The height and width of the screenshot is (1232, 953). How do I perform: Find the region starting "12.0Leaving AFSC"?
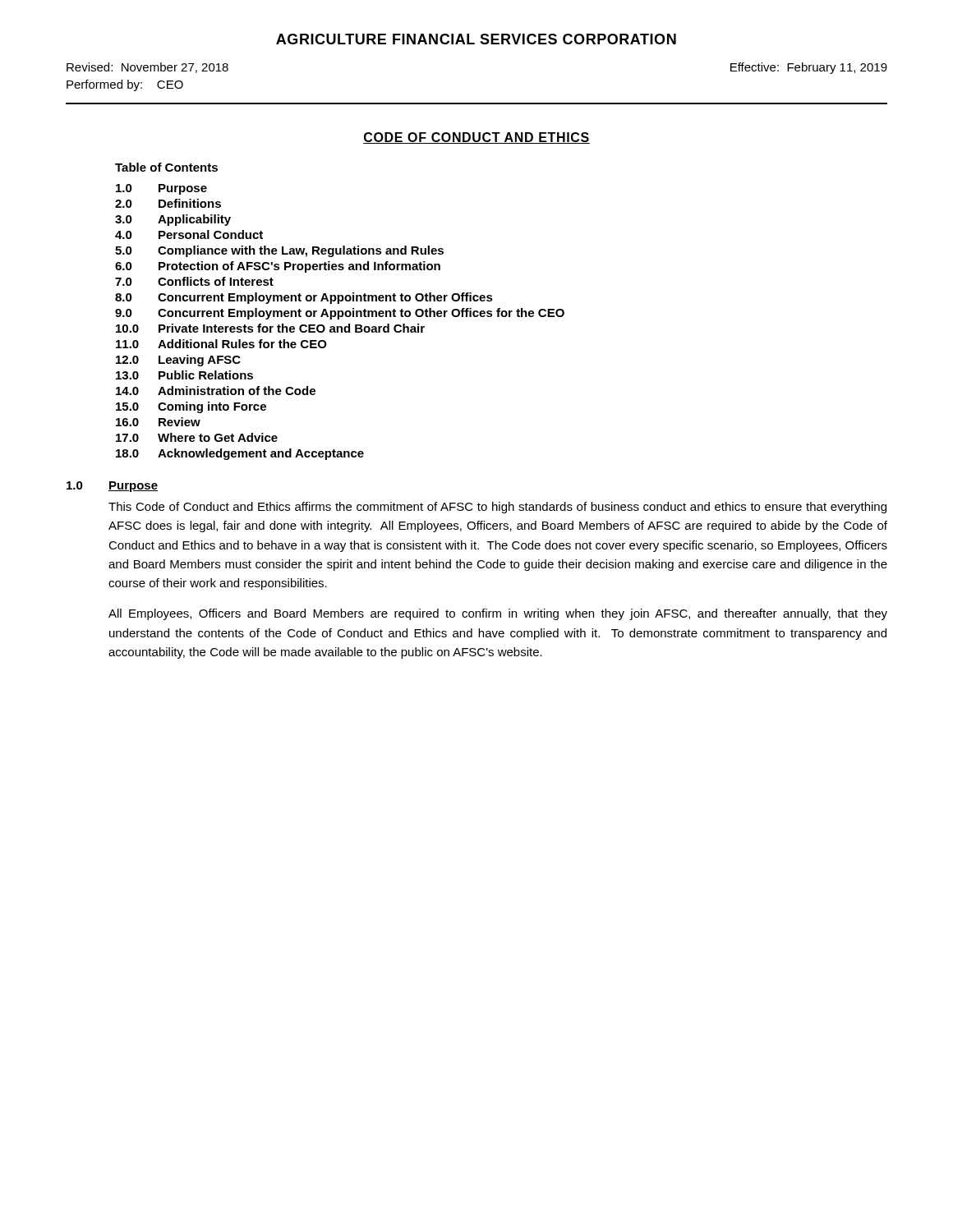[x=178, y=359]
